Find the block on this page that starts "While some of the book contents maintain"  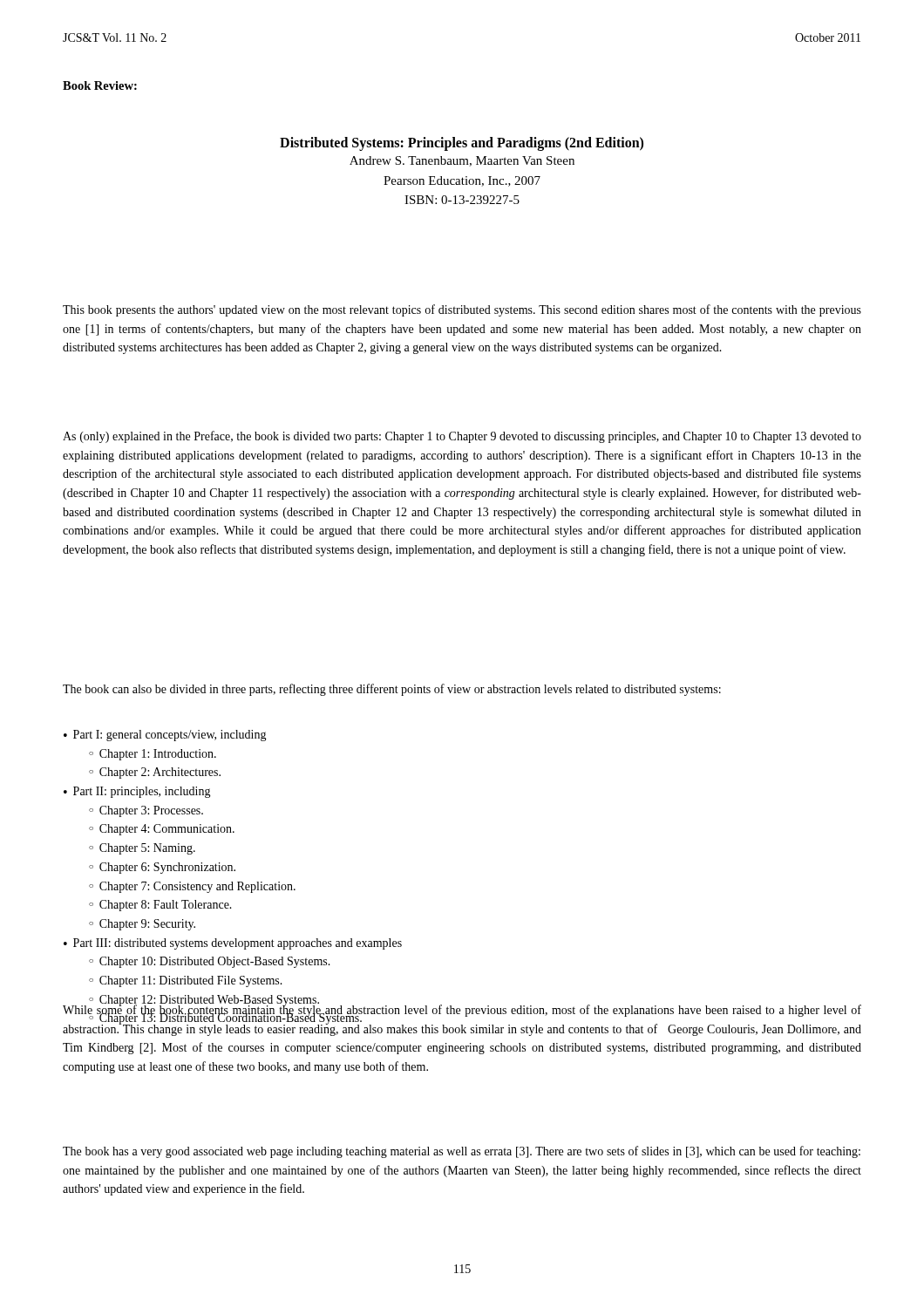click(x=462, y=1039)
